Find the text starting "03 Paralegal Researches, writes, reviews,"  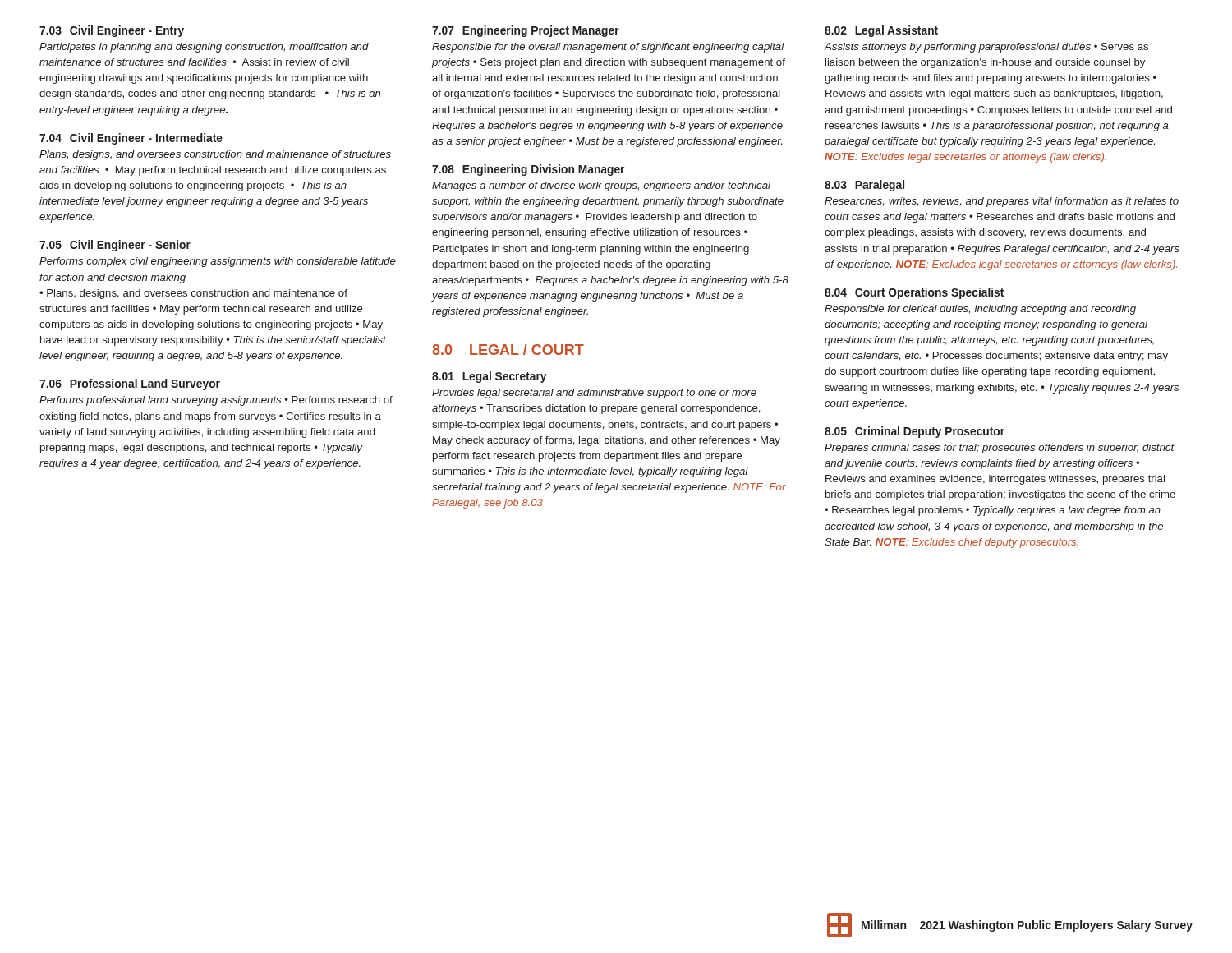pyautogui.click(x=1003, y=225)
